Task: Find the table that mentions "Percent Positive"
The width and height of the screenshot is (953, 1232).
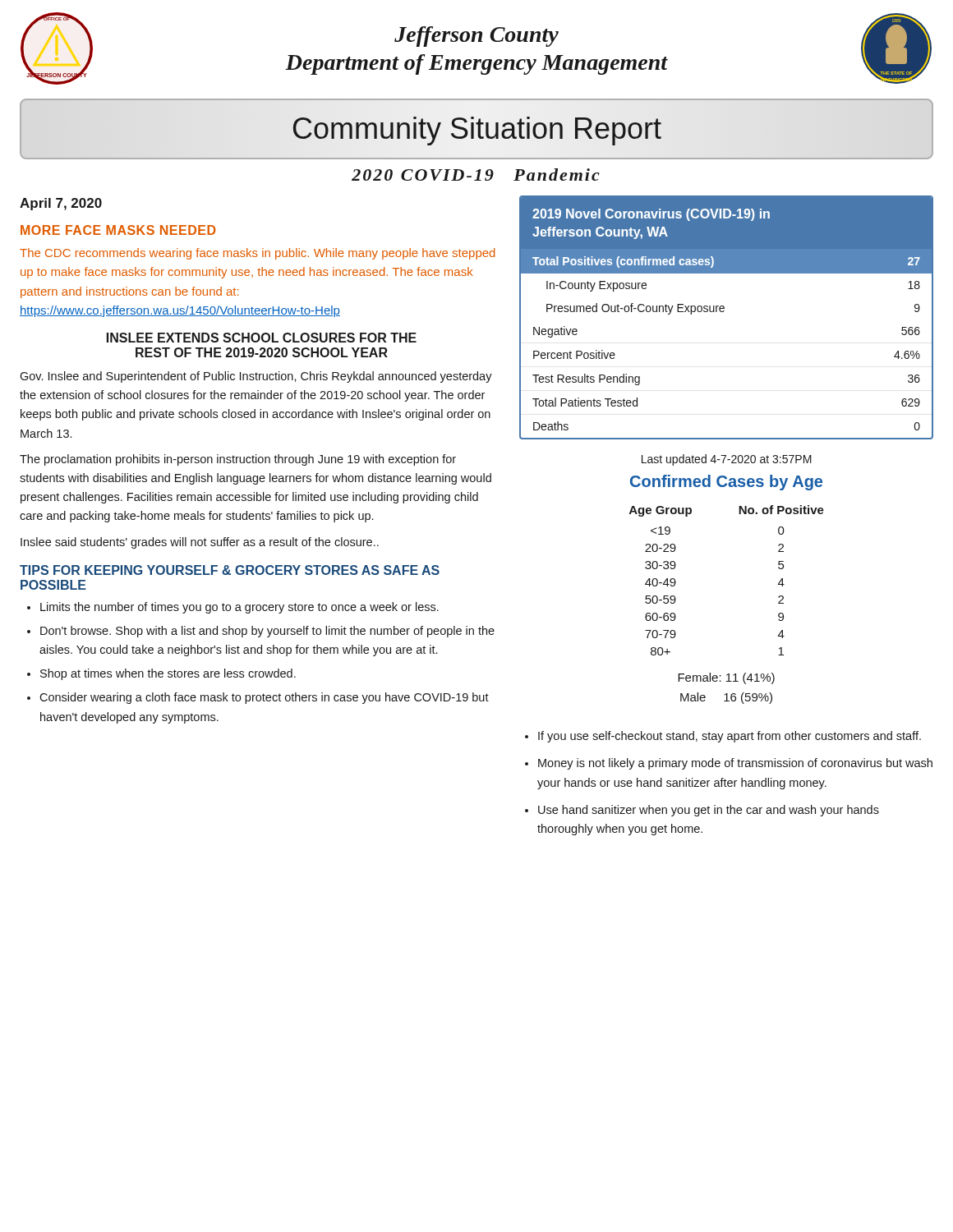Action: tap(726, 318)
